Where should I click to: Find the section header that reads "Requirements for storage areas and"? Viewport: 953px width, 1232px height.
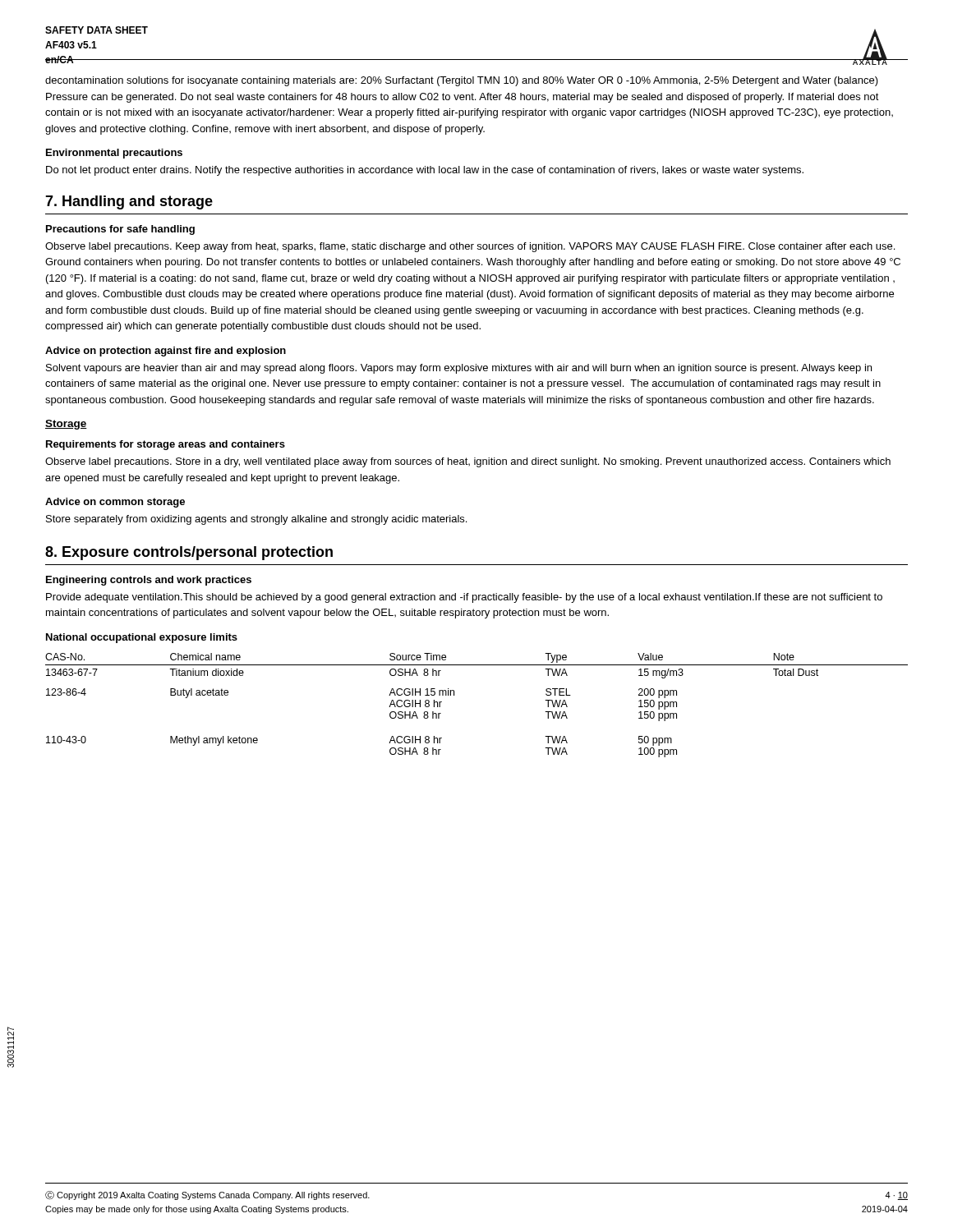pyautogui.click(x=165, y=444)
